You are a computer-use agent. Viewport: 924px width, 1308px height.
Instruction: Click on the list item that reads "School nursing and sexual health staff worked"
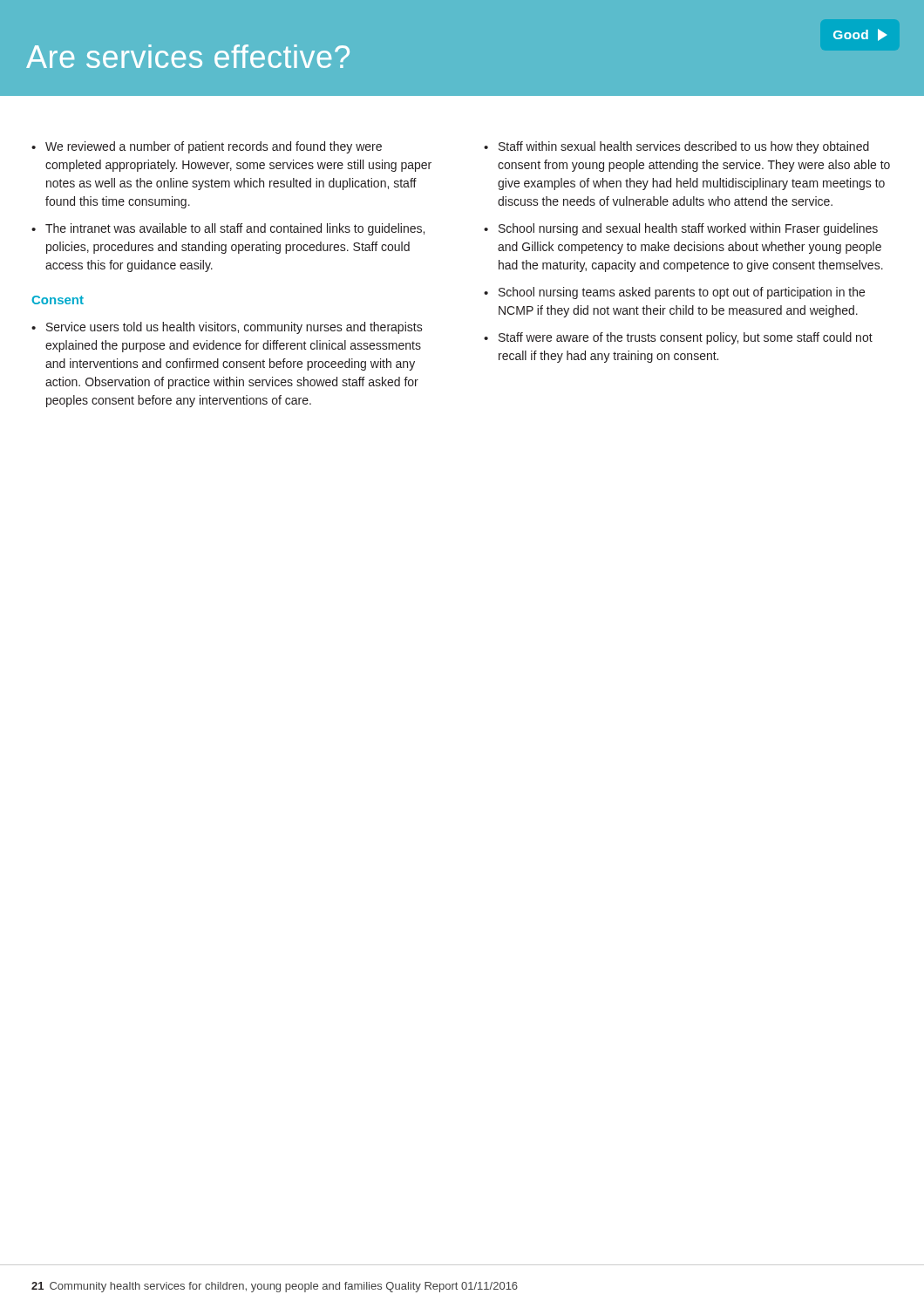[x=691, y=247]
